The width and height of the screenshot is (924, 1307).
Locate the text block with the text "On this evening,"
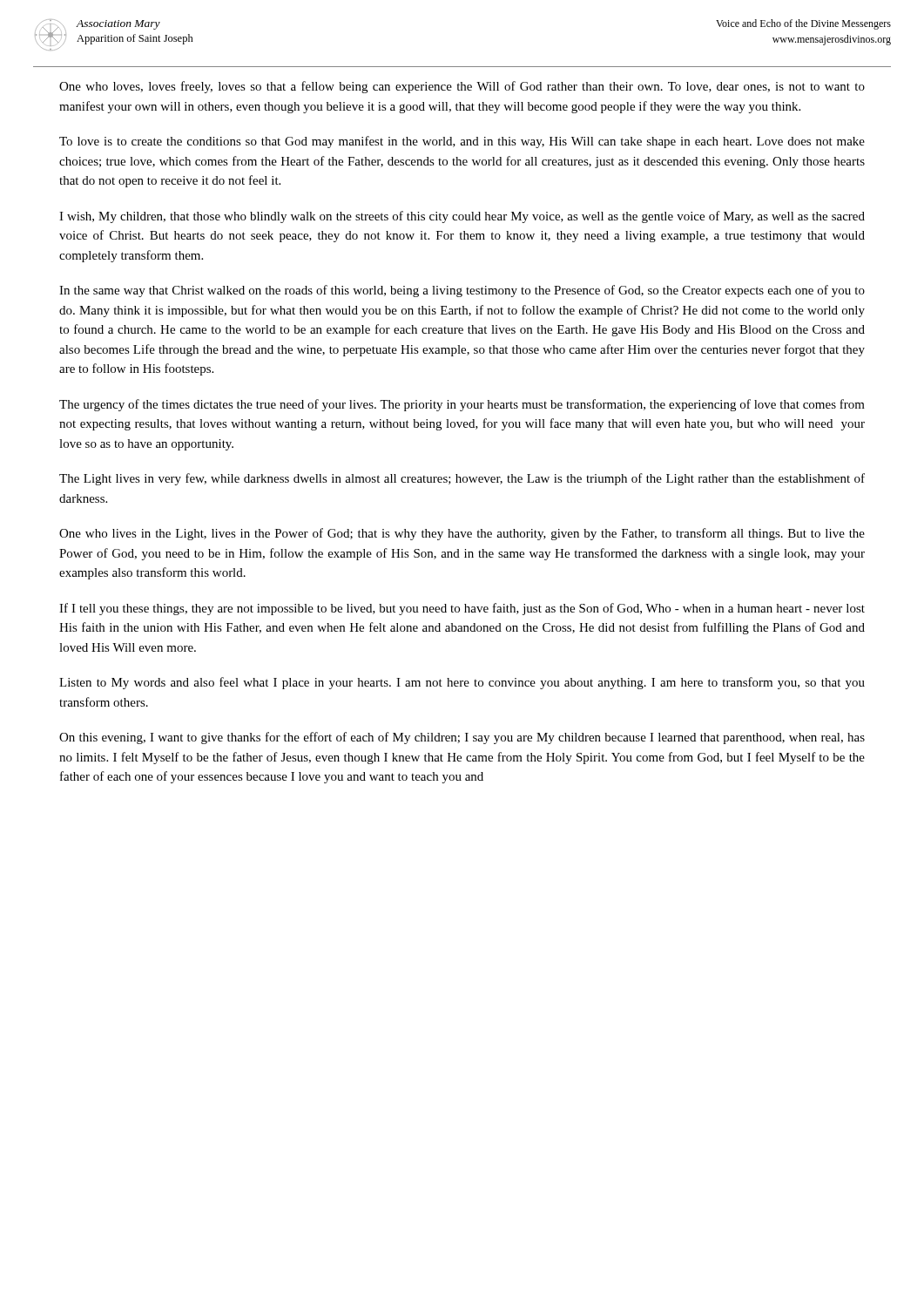[462, 757]
